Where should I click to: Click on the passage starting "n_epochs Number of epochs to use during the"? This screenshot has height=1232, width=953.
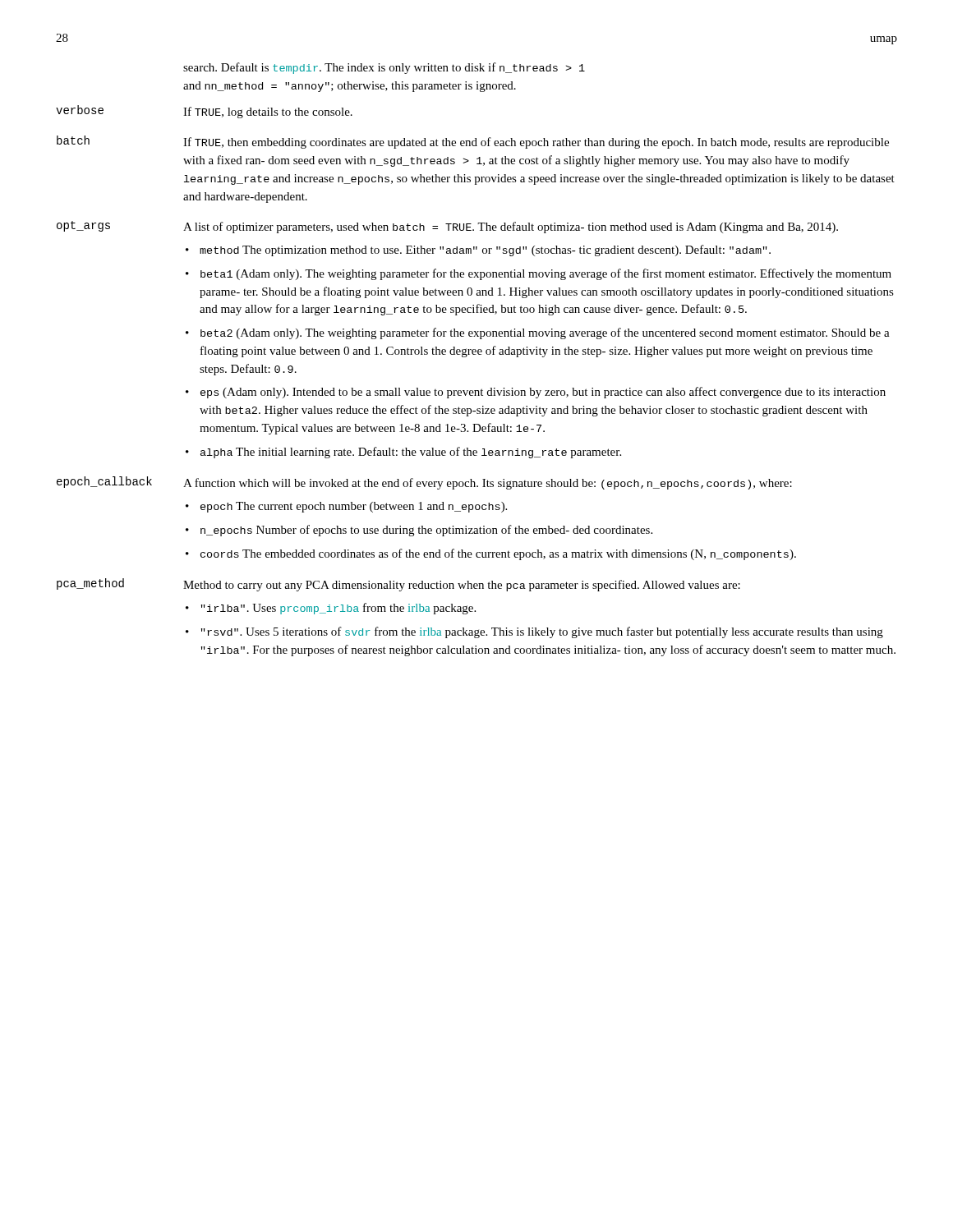pos(426,530)
